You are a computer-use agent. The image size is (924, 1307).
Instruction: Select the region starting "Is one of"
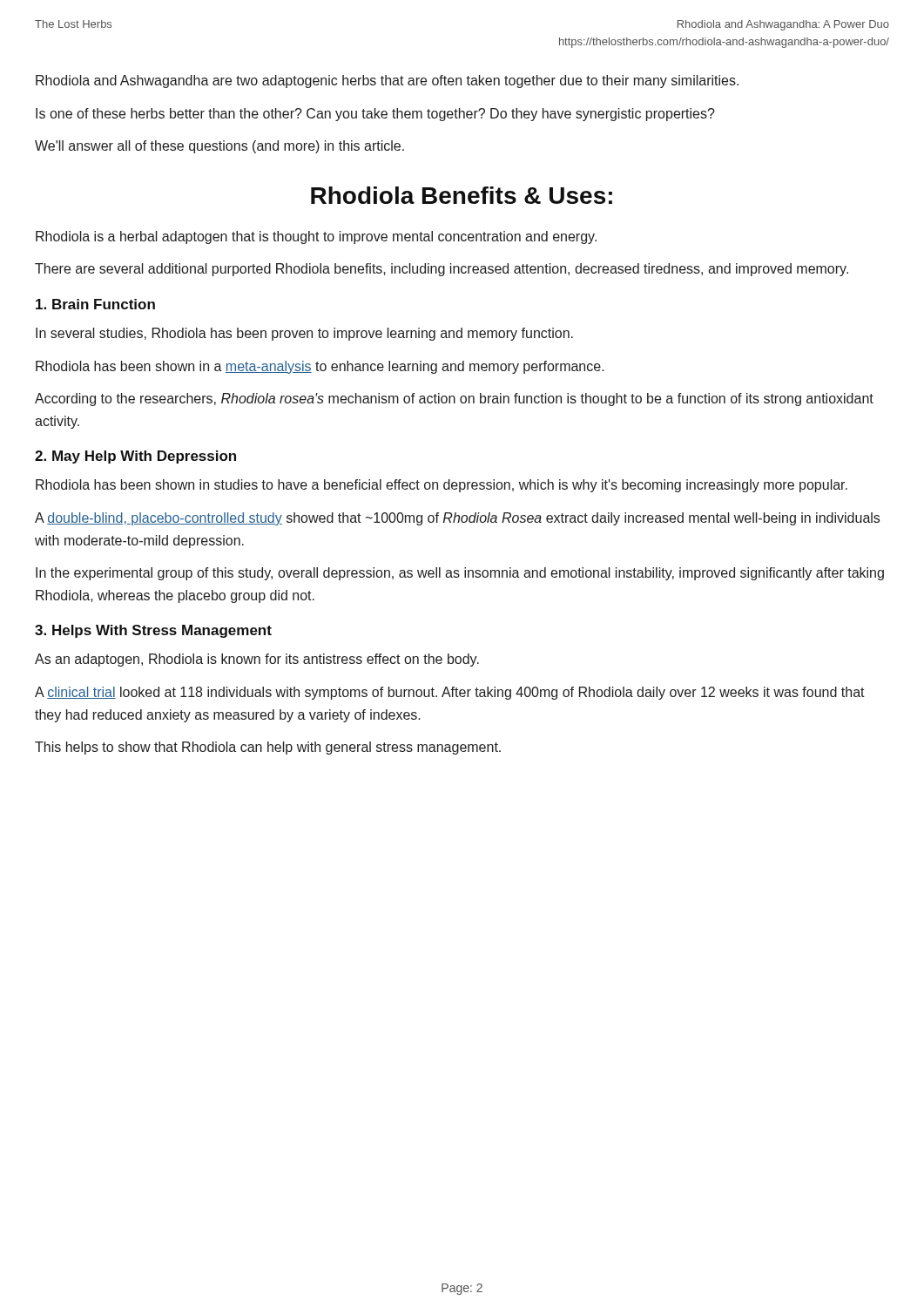[375, 113]
